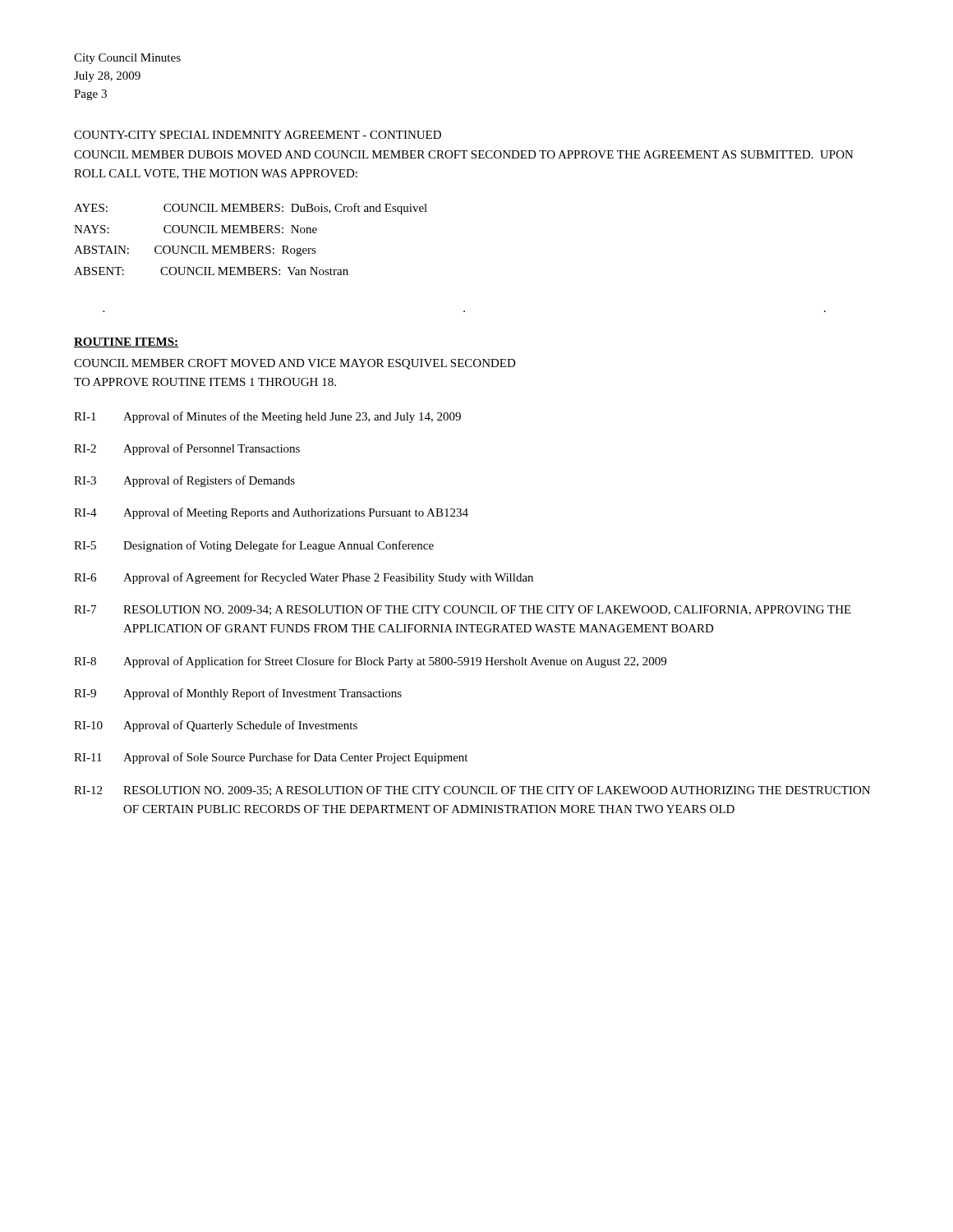Find the passage starting "RI-11 Approval of"
Viewport: 953px width, 1232px height.
point(476,758)
